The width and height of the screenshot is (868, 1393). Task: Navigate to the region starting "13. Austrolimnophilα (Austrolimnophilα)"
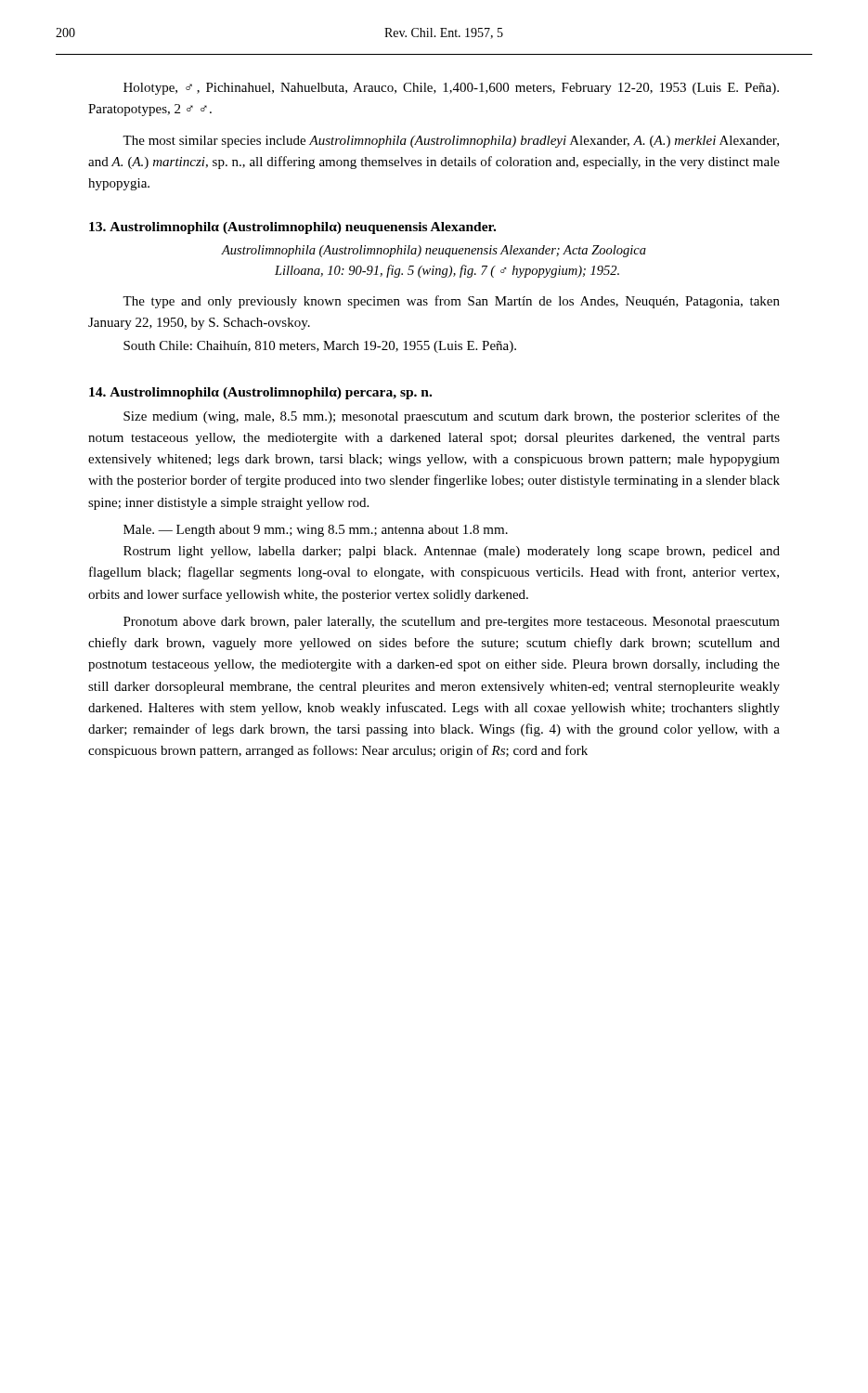292,226
